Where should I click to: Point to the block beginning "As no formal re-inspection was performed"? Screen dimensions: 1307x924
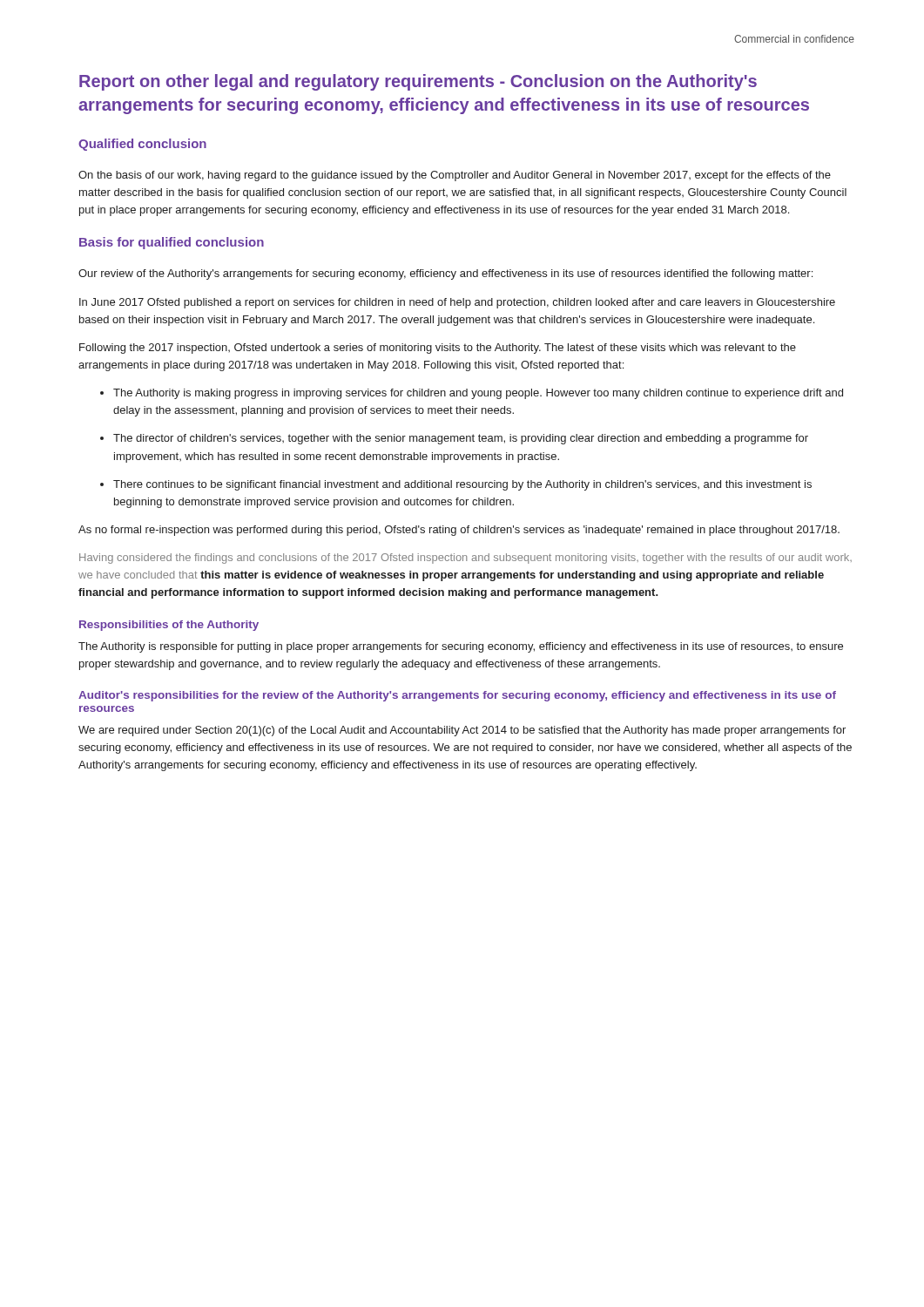459,529
